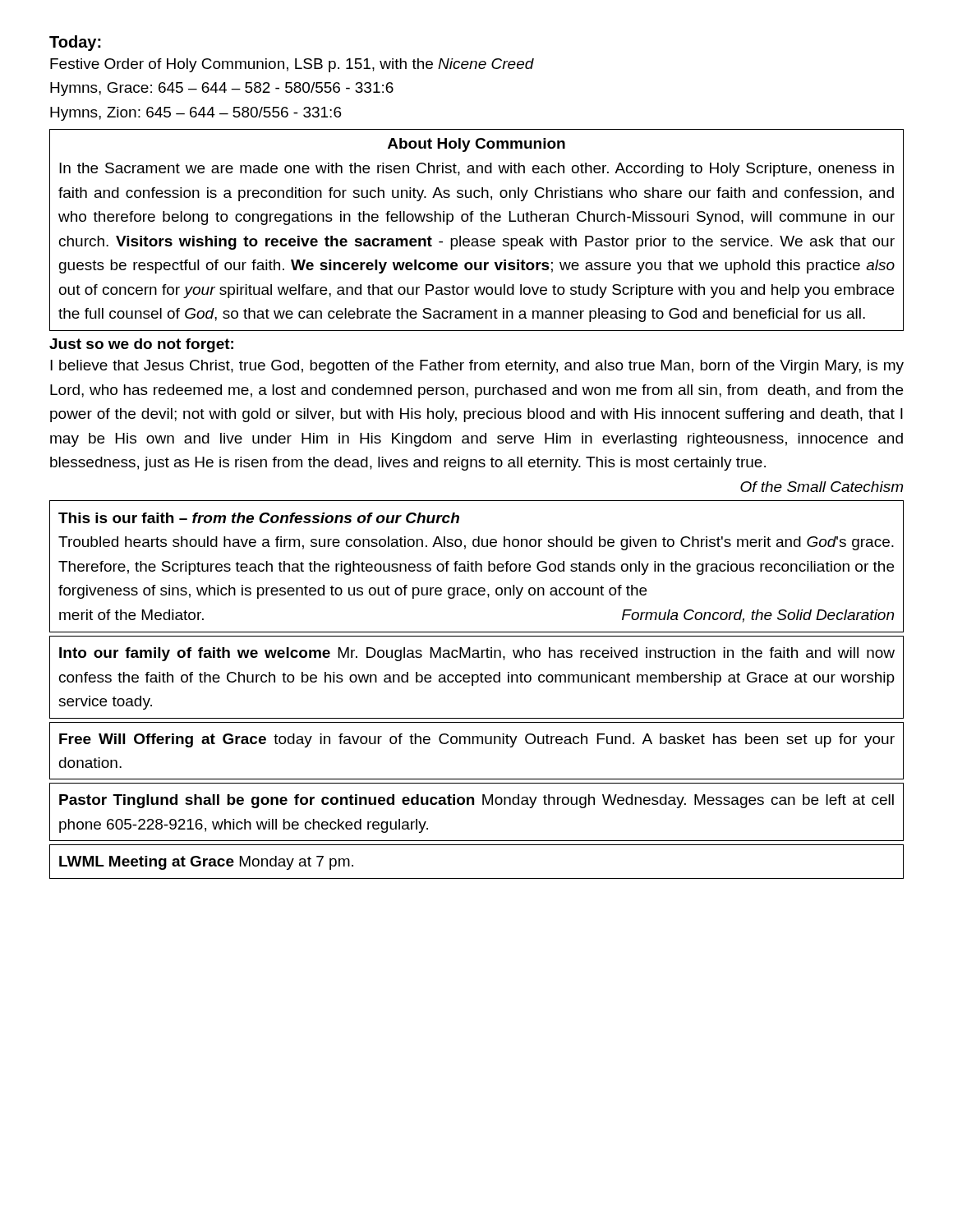Locate the text block that reads "Festive Order of"
The width and height of the screenshot is (953, 1232).
click(291, 88)
